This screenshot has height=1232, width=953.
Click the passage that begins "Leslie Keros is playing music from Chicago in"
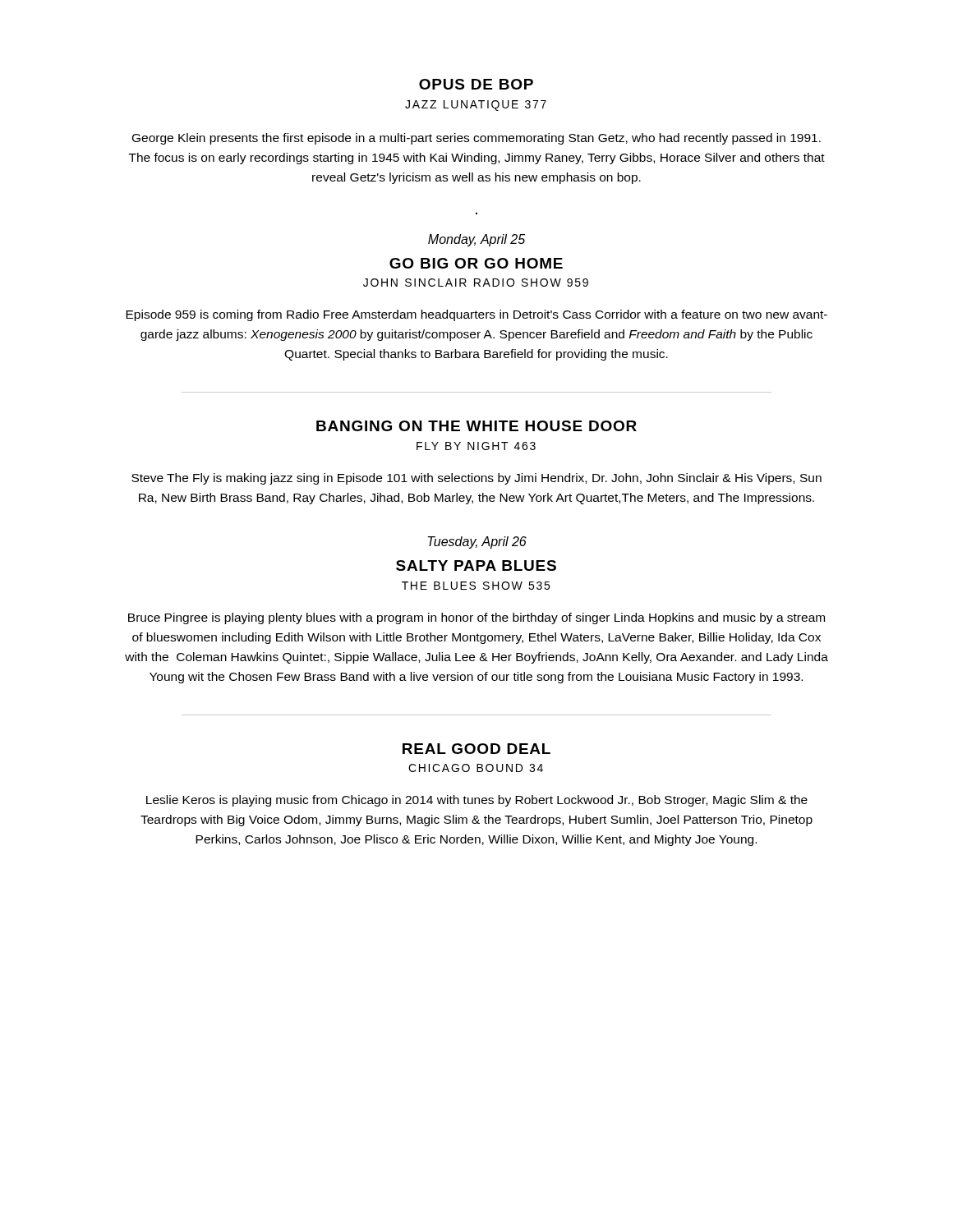(476, 819)
